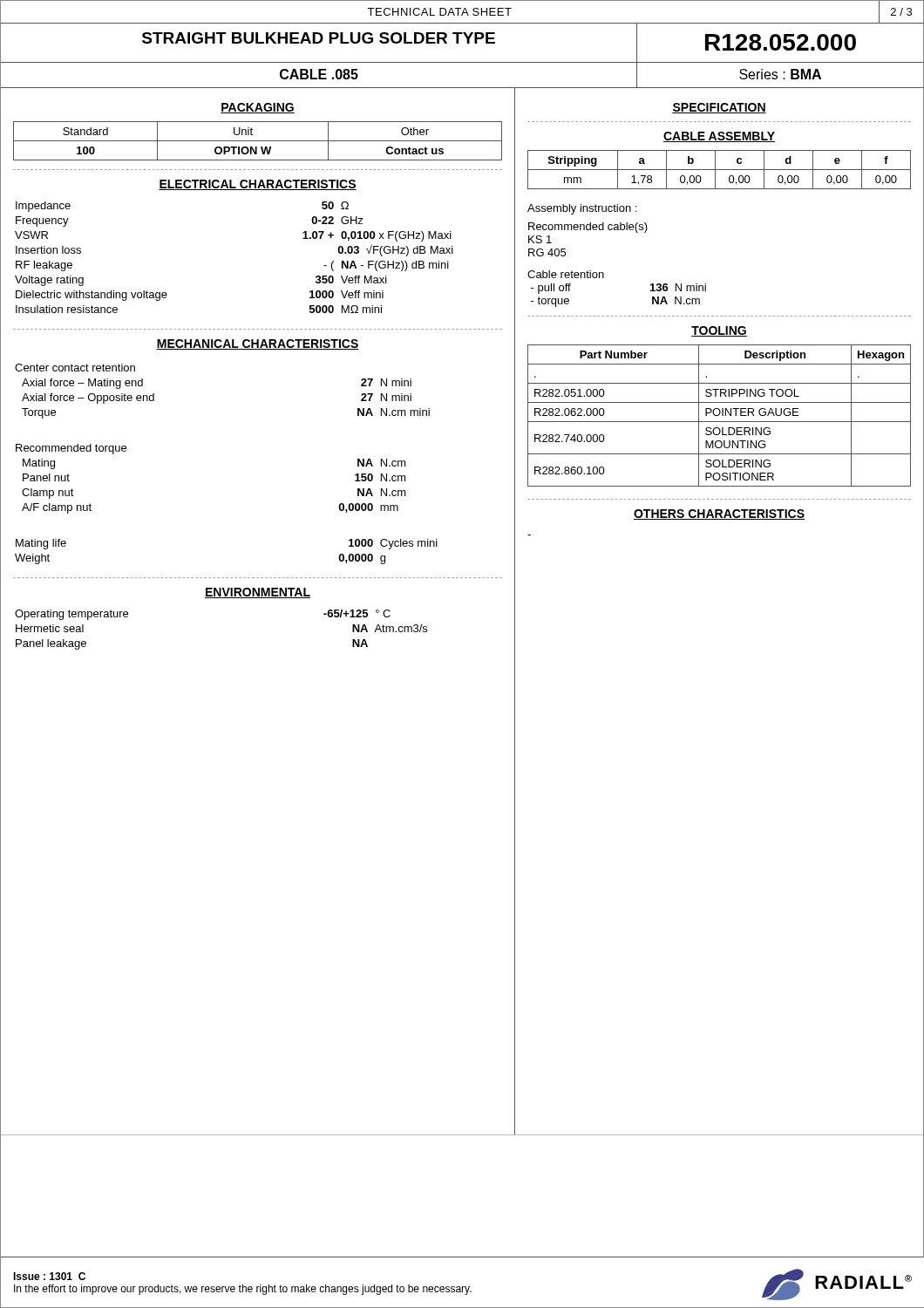924x1308 pixels.
Task: Find the table that mentions "Axial force – Mating"
Action: click(258, 461)
